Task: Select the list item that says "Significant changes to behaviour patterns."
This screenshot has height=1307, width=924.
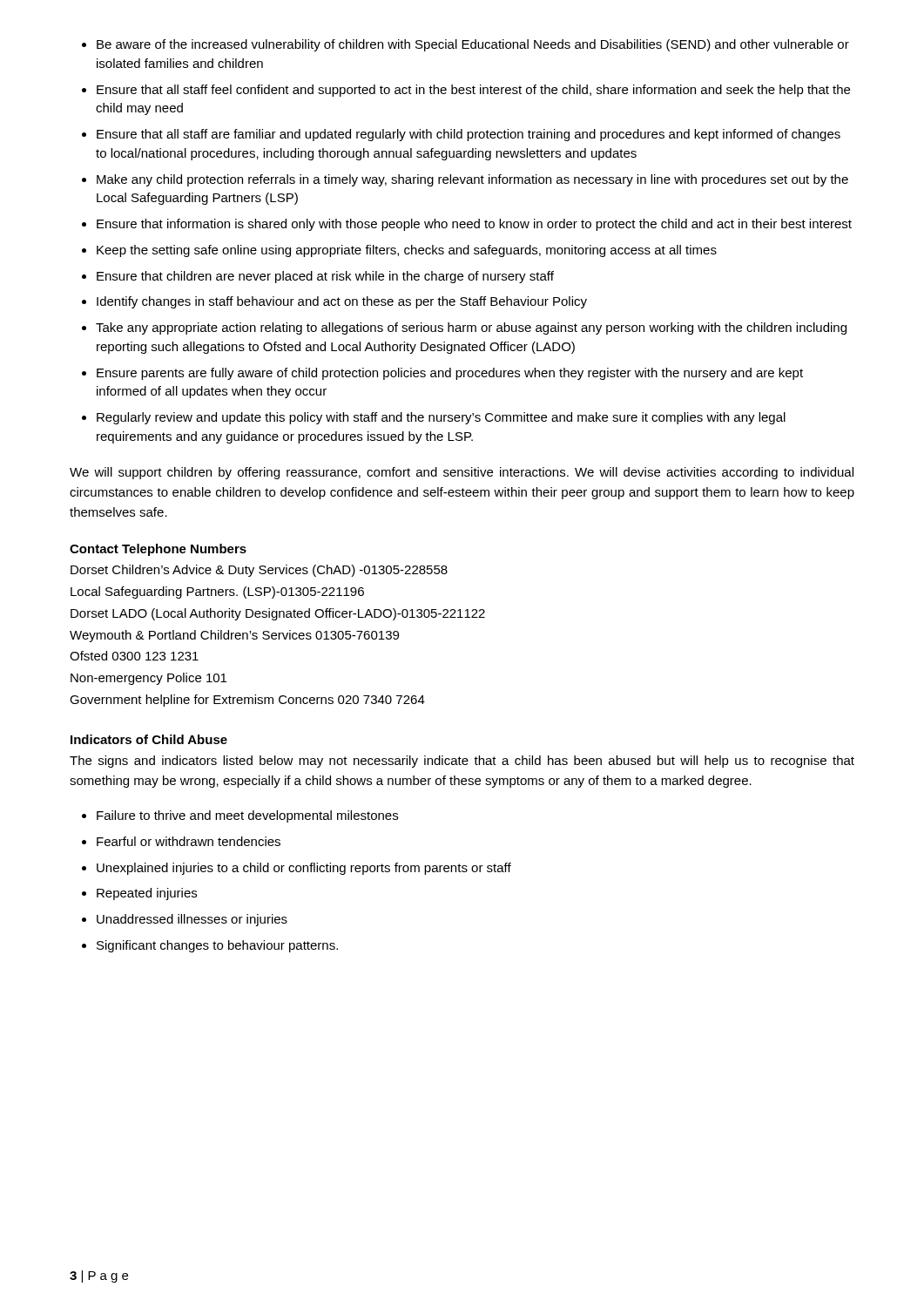Action: pyautogui.click(x=217, y=946)
